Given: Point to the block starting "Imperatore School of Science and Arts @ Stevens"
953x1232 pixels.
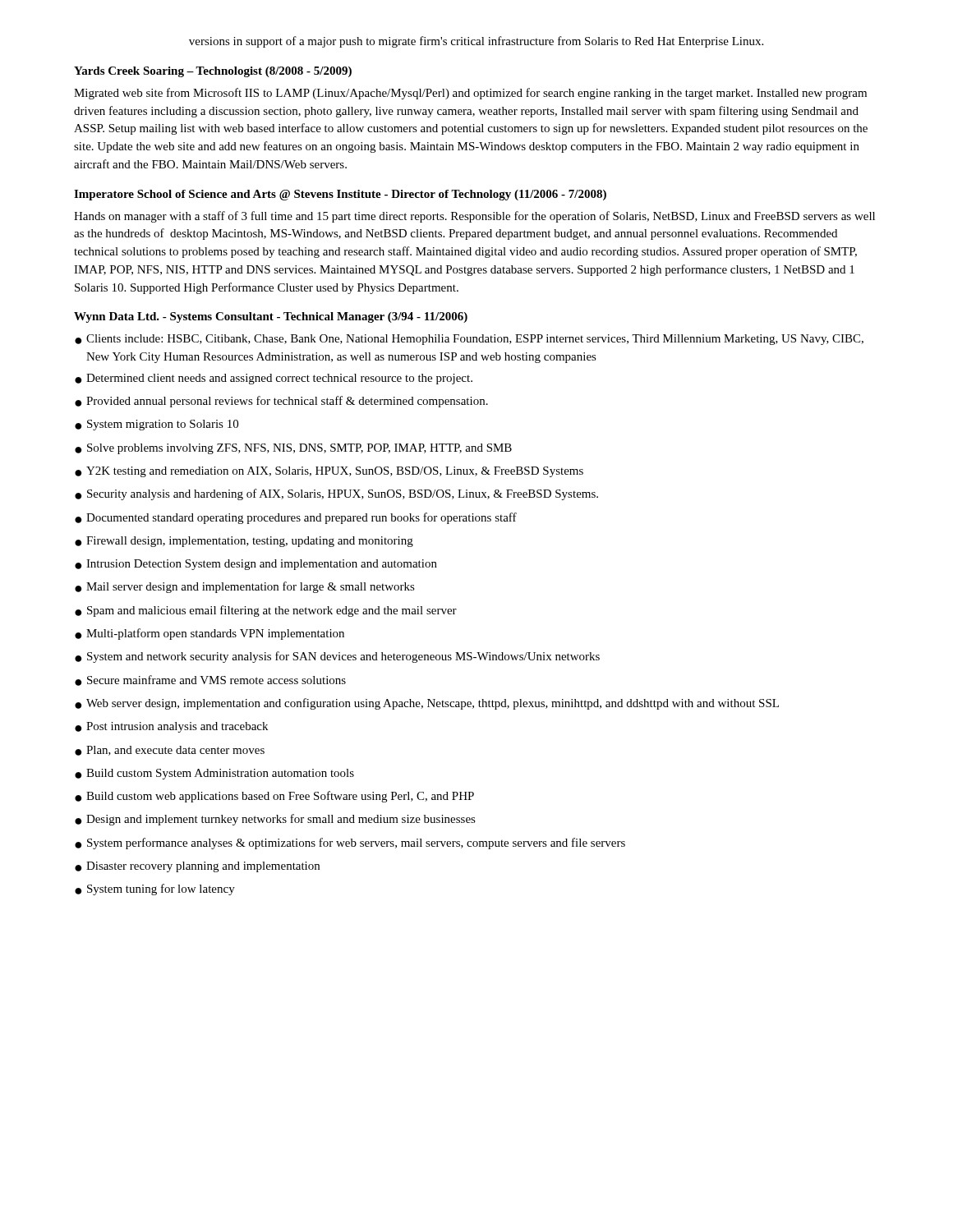Looking at the screenshot, I should 340,193.
